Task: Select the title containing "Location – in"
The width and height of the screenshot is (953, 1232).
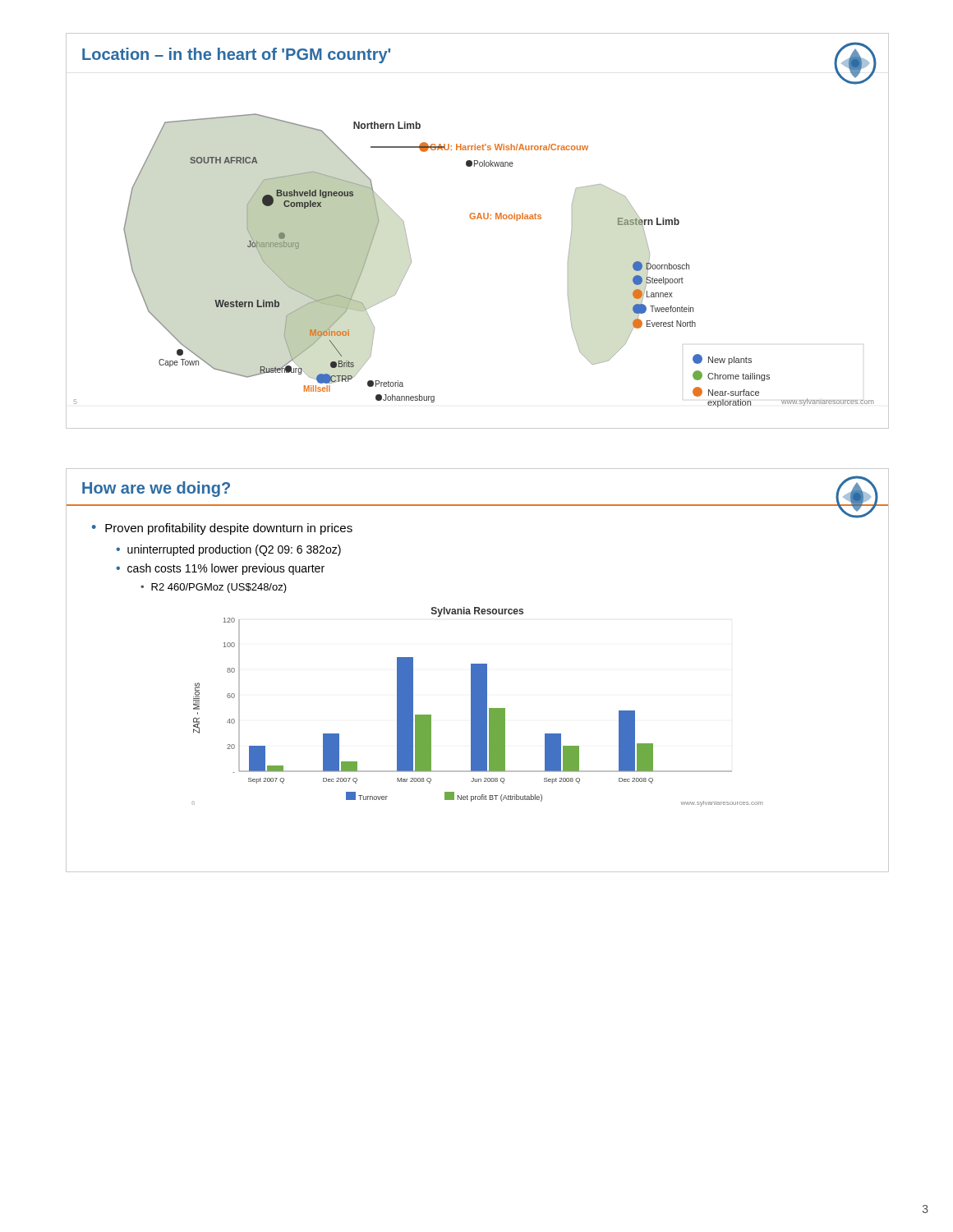Action: click(x=382, y=57)
